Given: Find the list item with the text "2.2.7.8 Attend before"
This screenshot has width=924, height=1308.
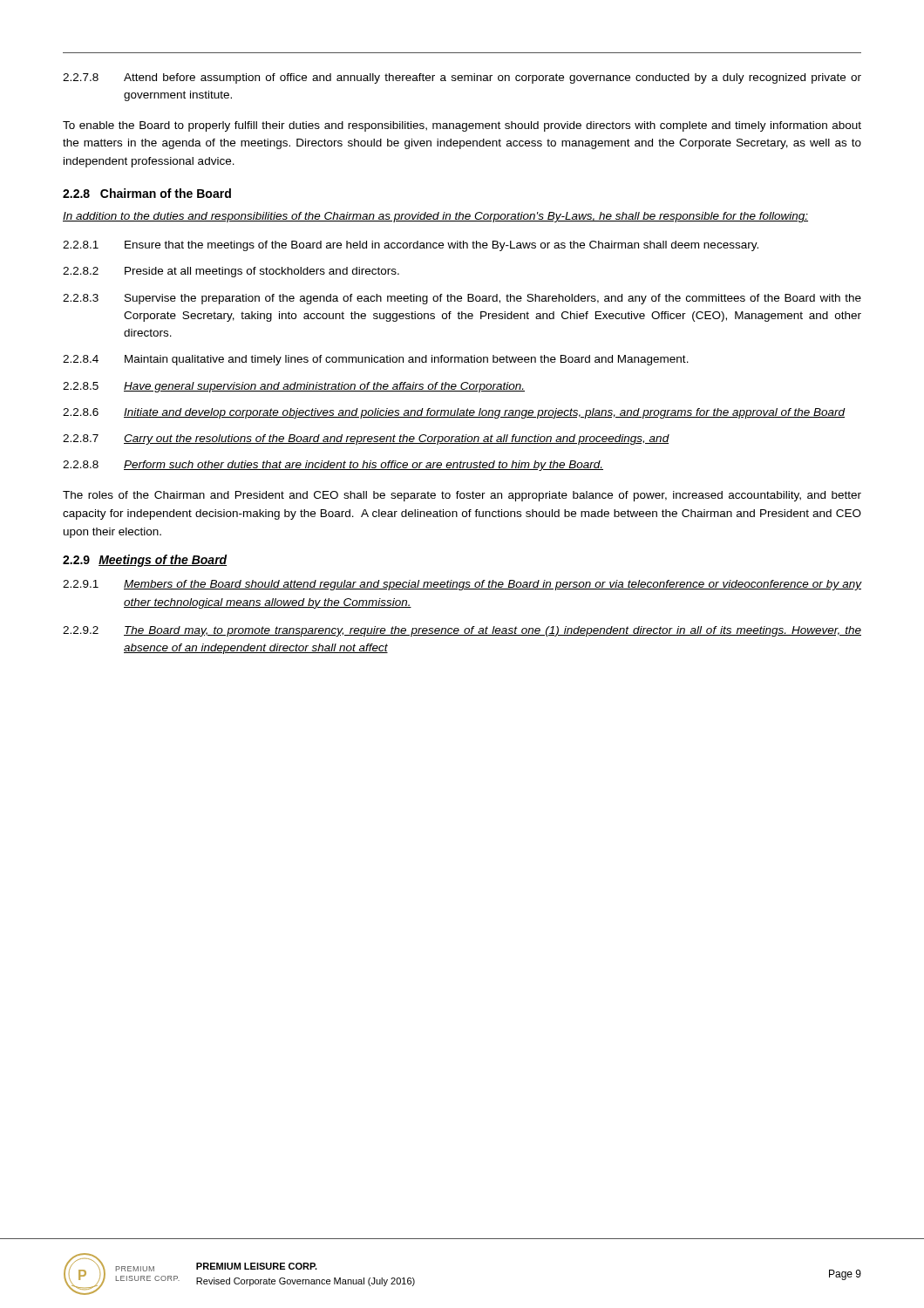Looking at the screenshot, I should [x=462, y=87].
